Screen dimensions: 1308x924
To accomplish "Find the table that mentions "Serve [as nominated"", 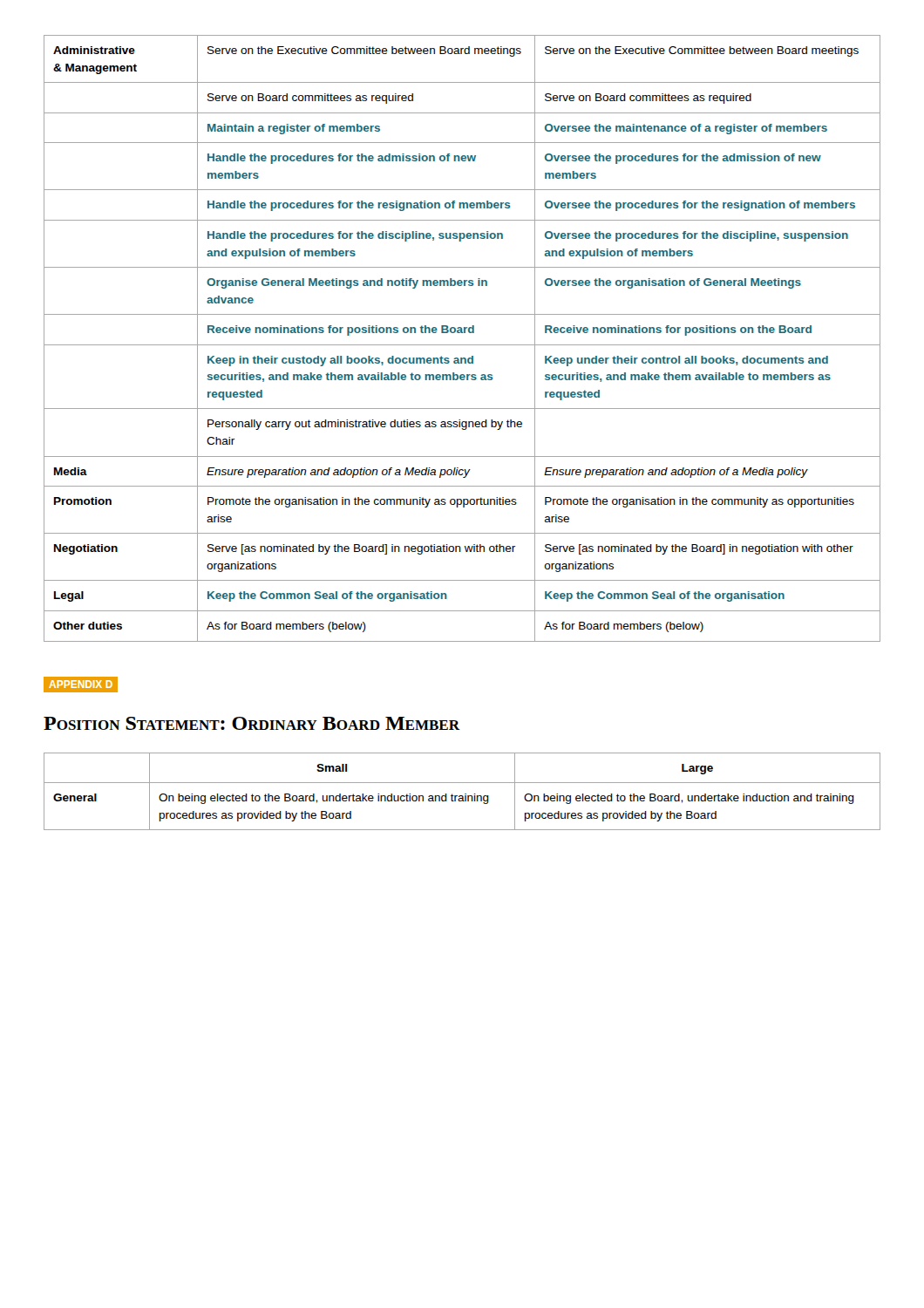I will click(462, 338).
